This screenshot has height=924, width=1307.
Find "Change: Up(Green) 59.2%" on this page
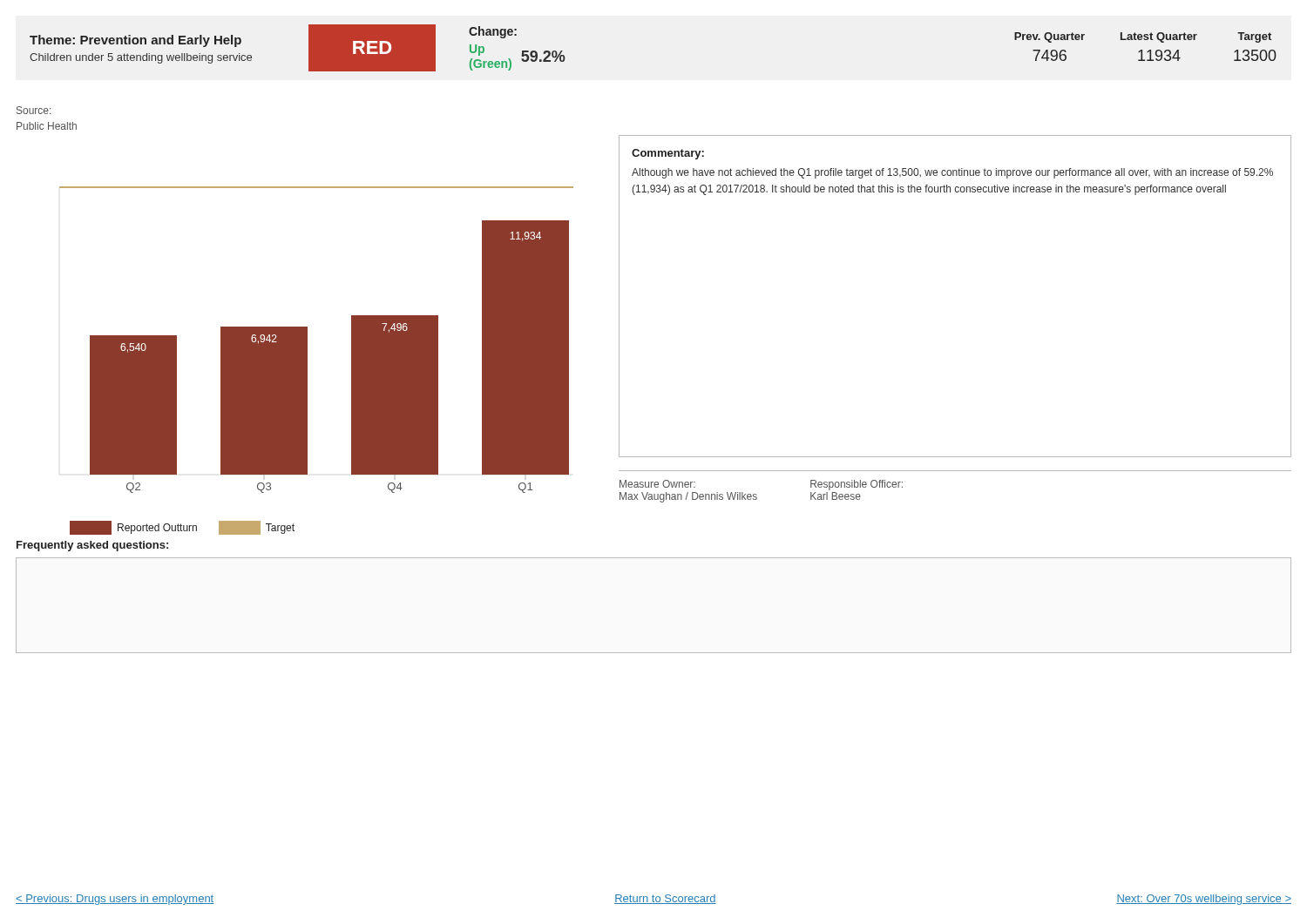pyautogui.click(x=556, y=48)
